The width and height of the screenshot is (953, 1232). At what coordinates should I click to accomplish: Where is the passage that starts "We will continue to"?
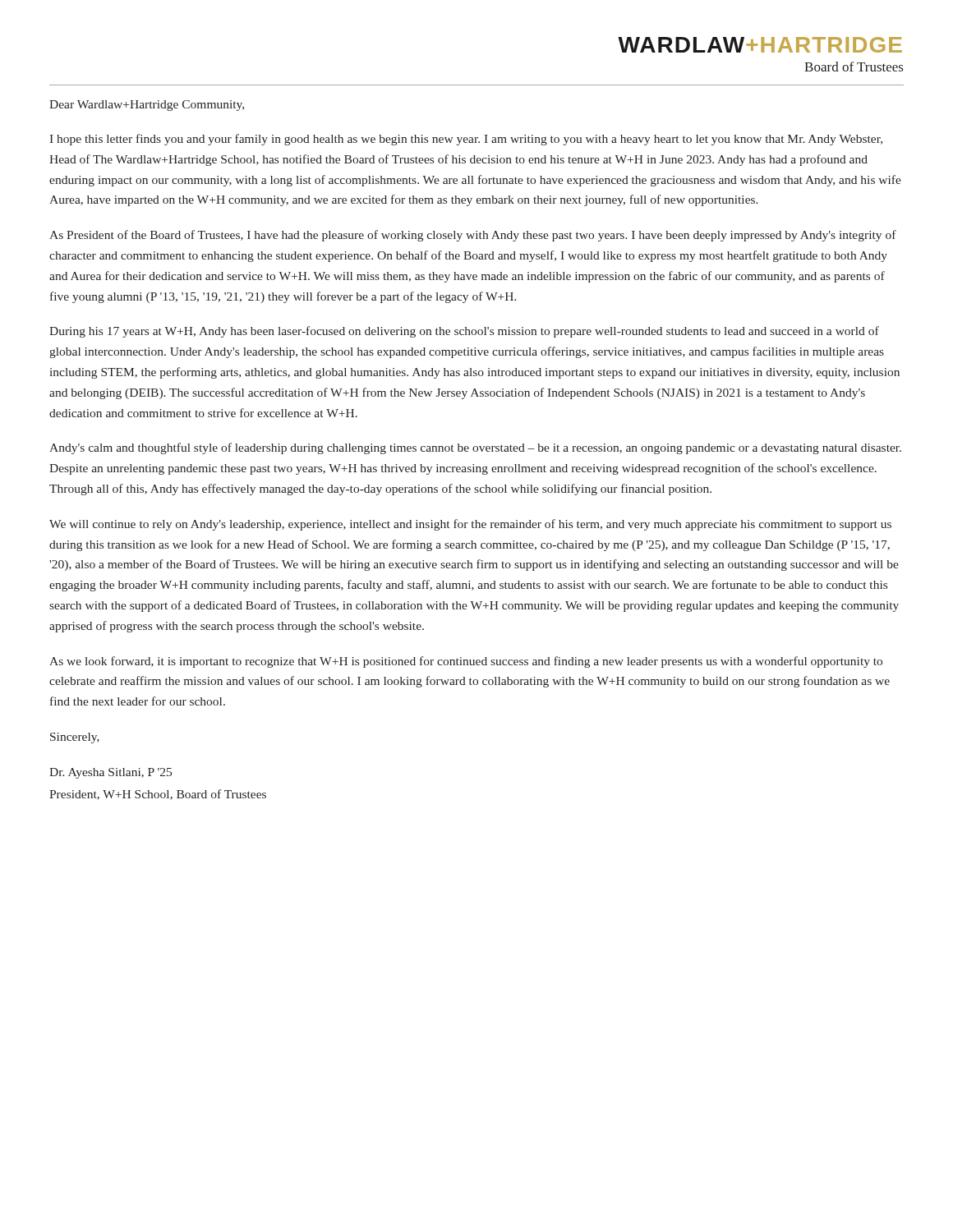tap(474, 574)
